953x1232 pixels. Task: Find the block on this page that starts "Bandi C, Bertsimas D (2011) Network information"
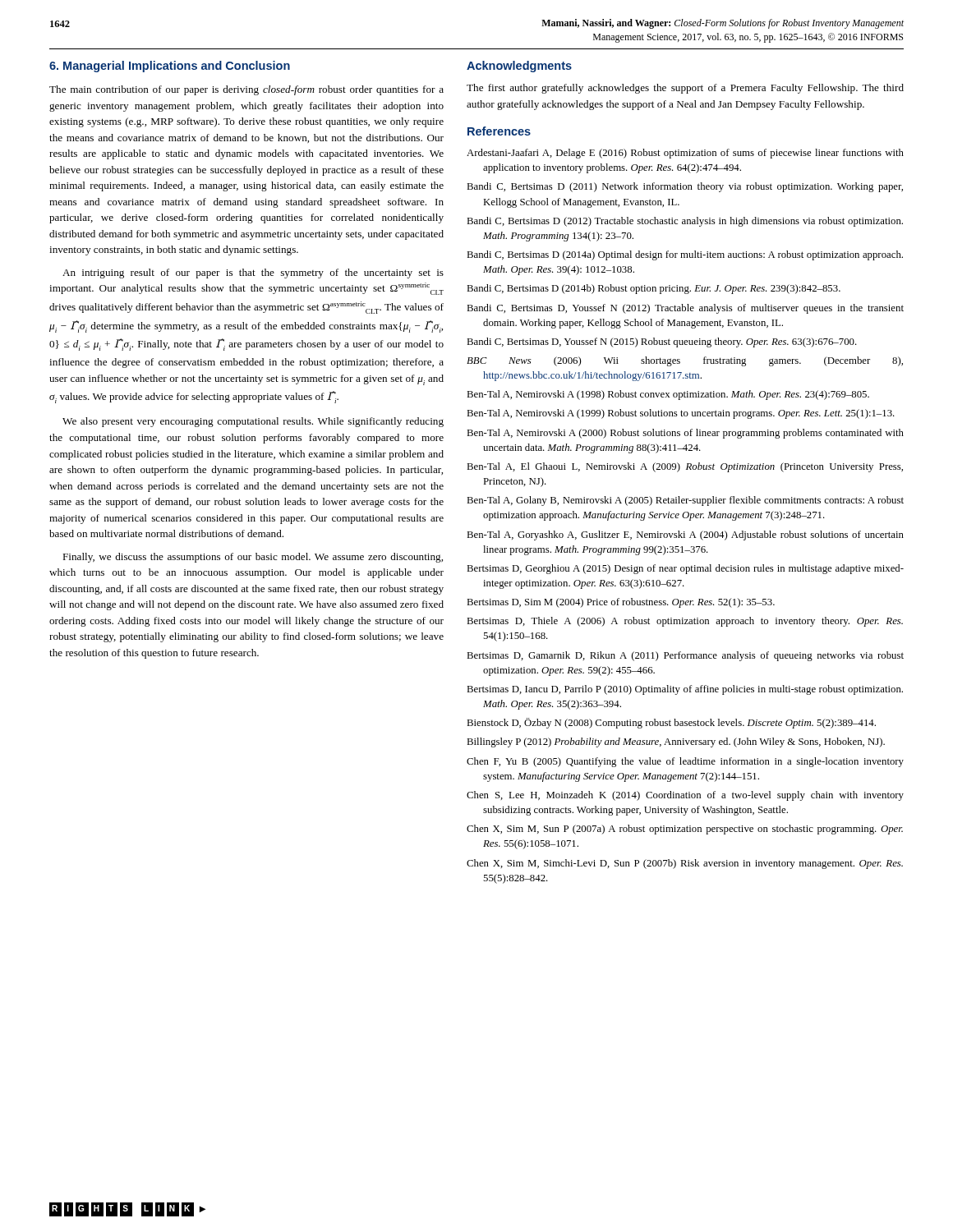click(x=685, y=194)
